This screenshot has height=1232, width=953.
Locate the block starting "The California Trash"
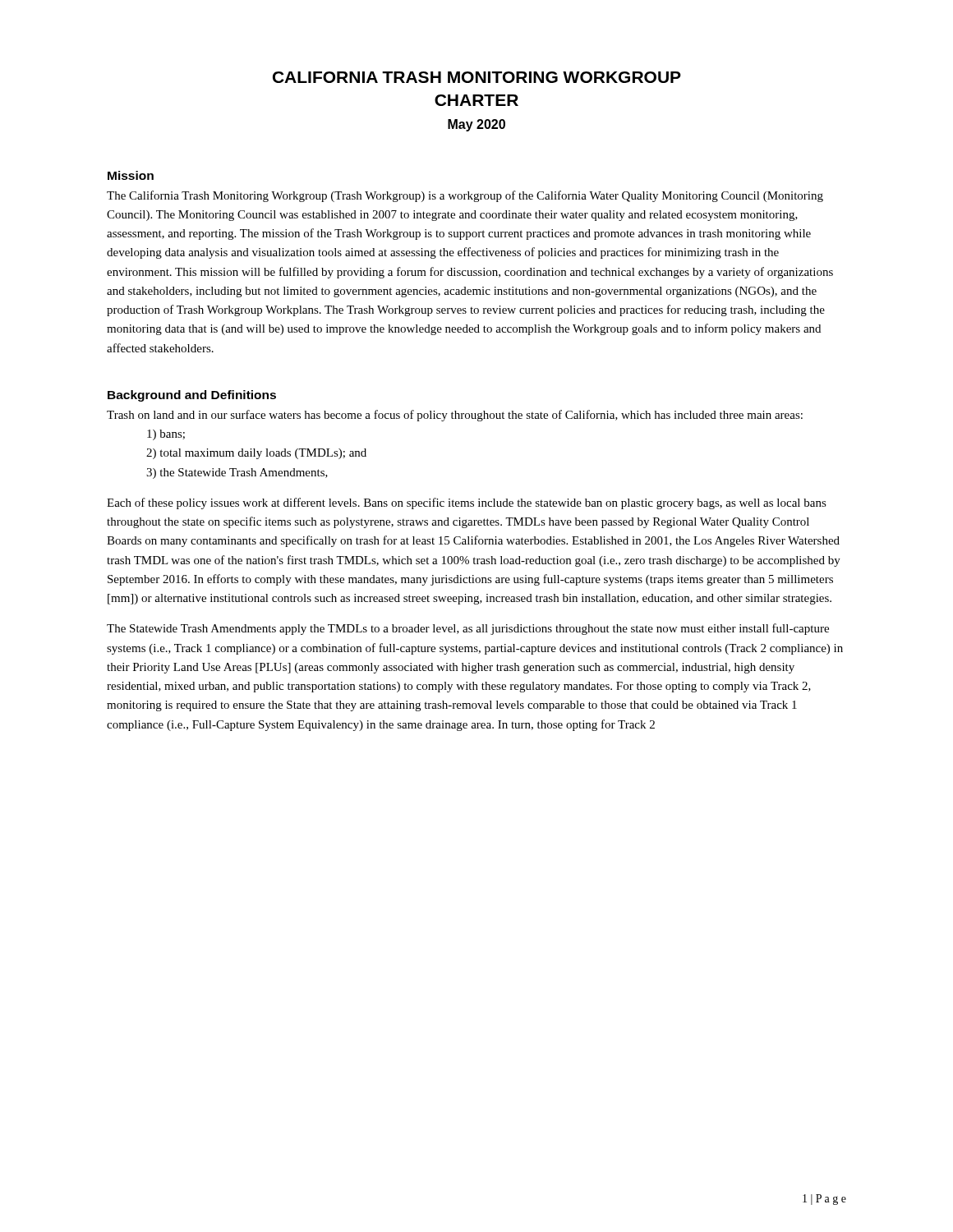(470, 272)
